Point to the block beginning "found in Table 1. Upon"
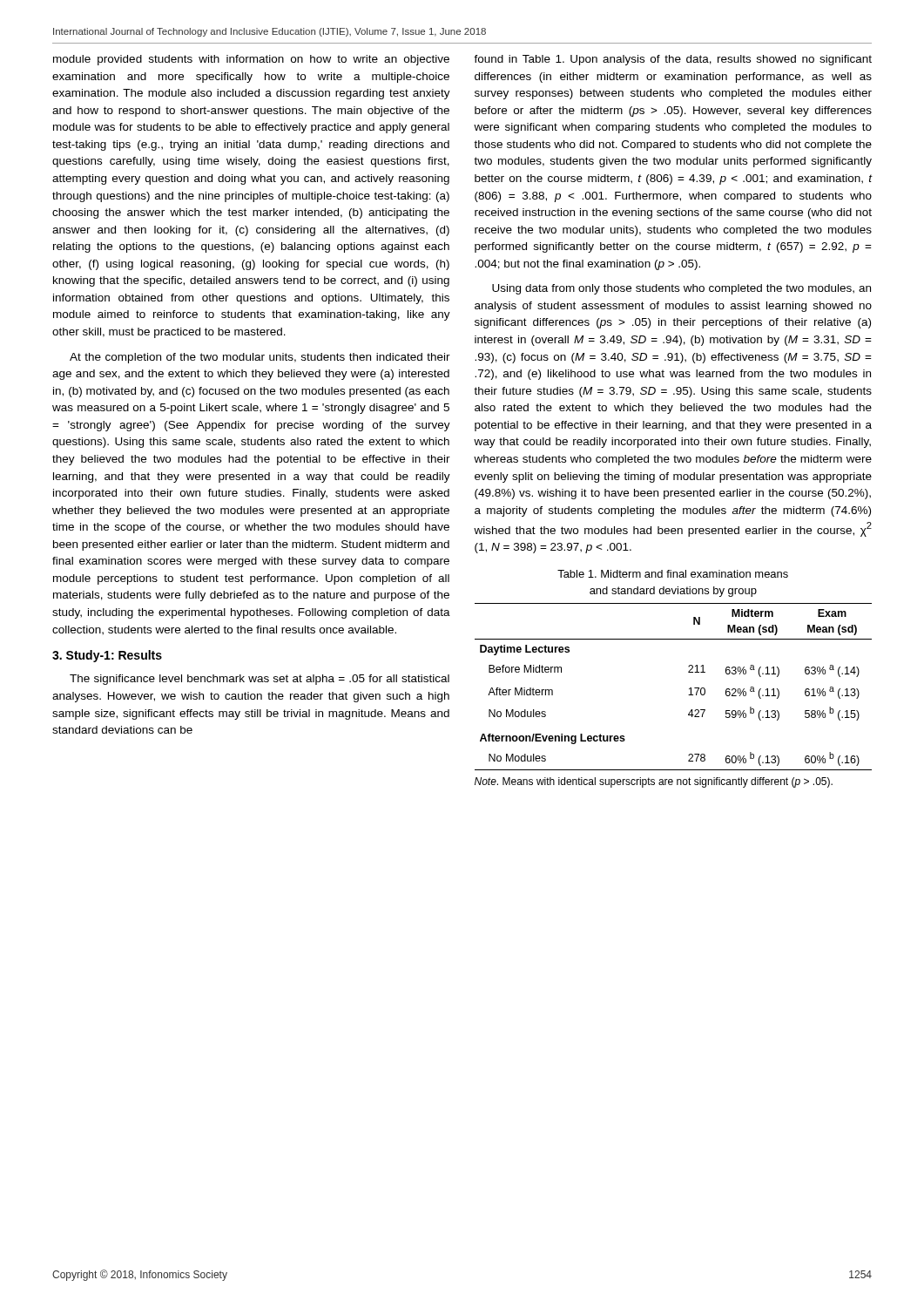Image resolution: width=924 pixels, height=1307 pixels. 673,303
